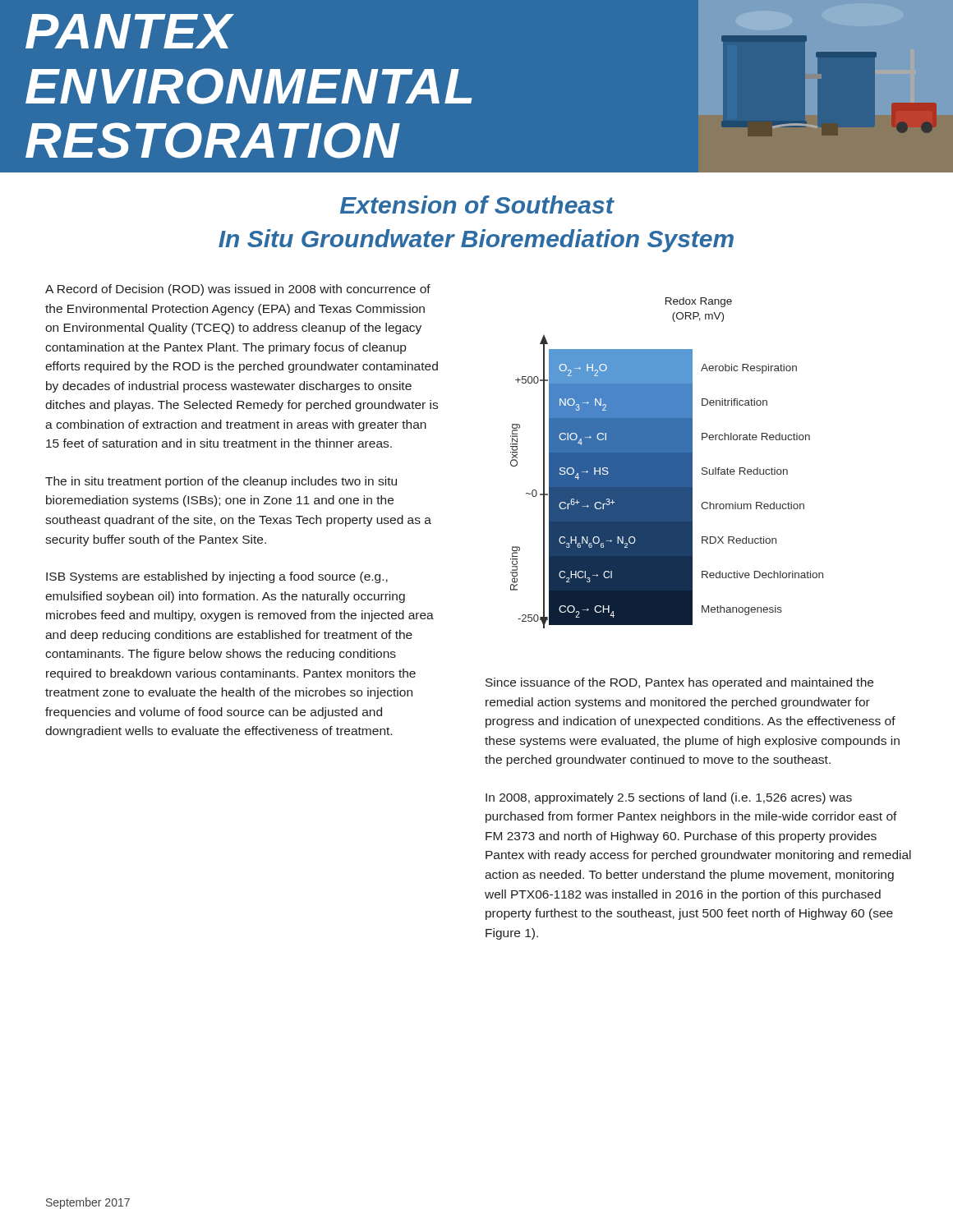Where does it say "Extension of SoutheastIn Situ Groundwater Bioremediation System"?
Viewport: 953px width, 1232px height.
coord(476,222)
